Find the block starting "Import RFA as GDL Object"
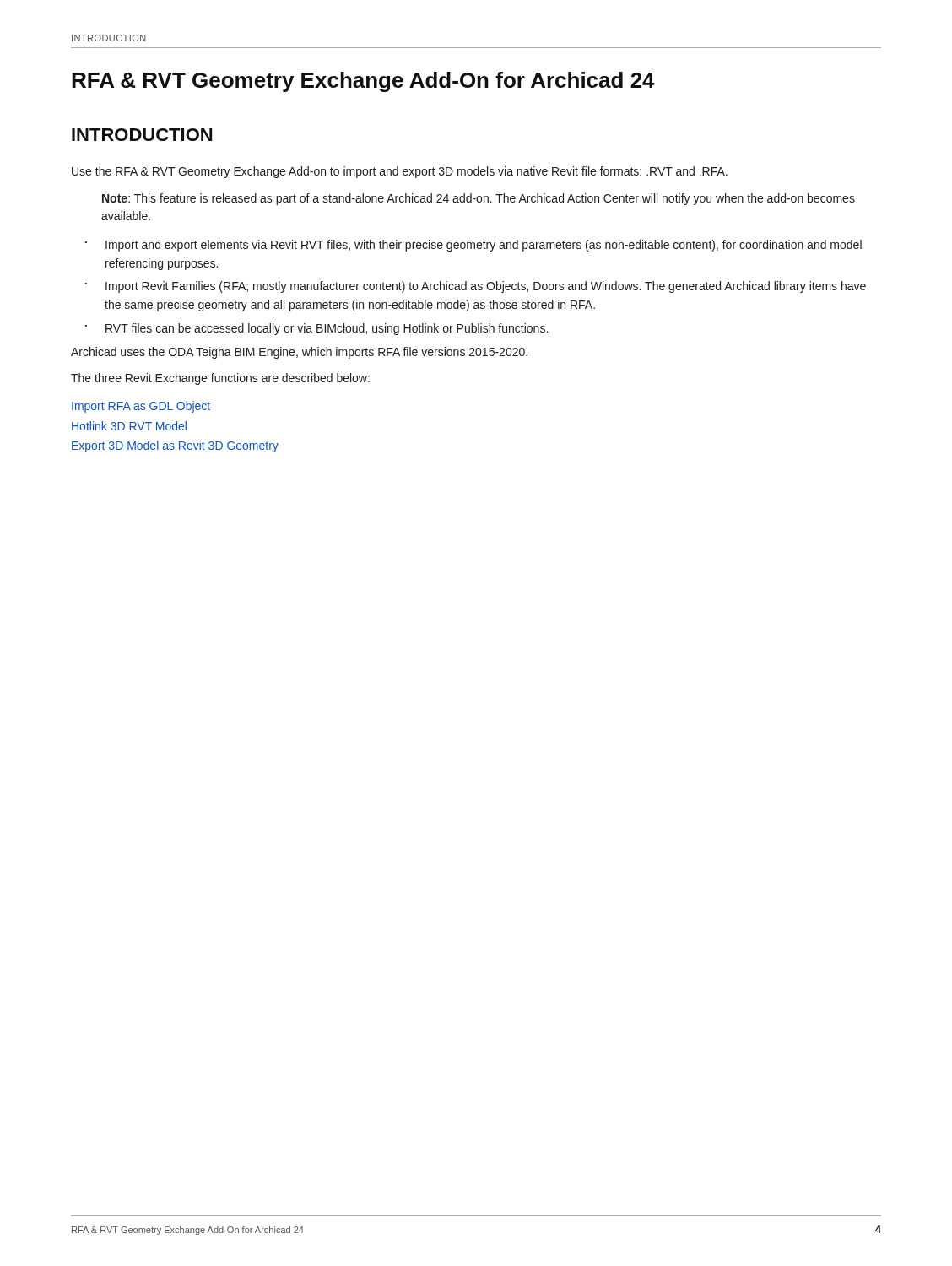 pos(141,407)
